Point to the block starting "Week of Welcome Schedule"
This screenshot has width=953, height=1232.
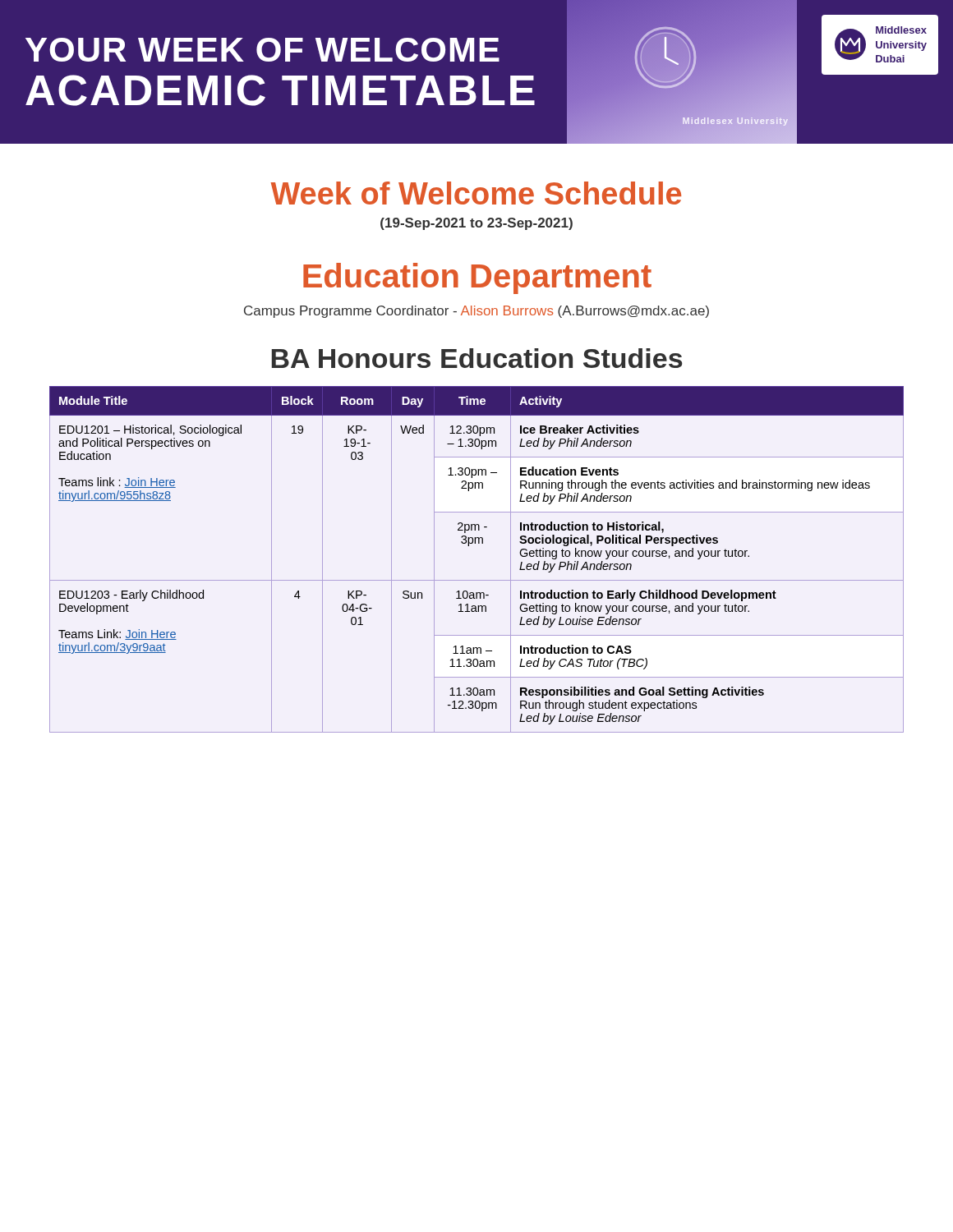pos(476,194)
